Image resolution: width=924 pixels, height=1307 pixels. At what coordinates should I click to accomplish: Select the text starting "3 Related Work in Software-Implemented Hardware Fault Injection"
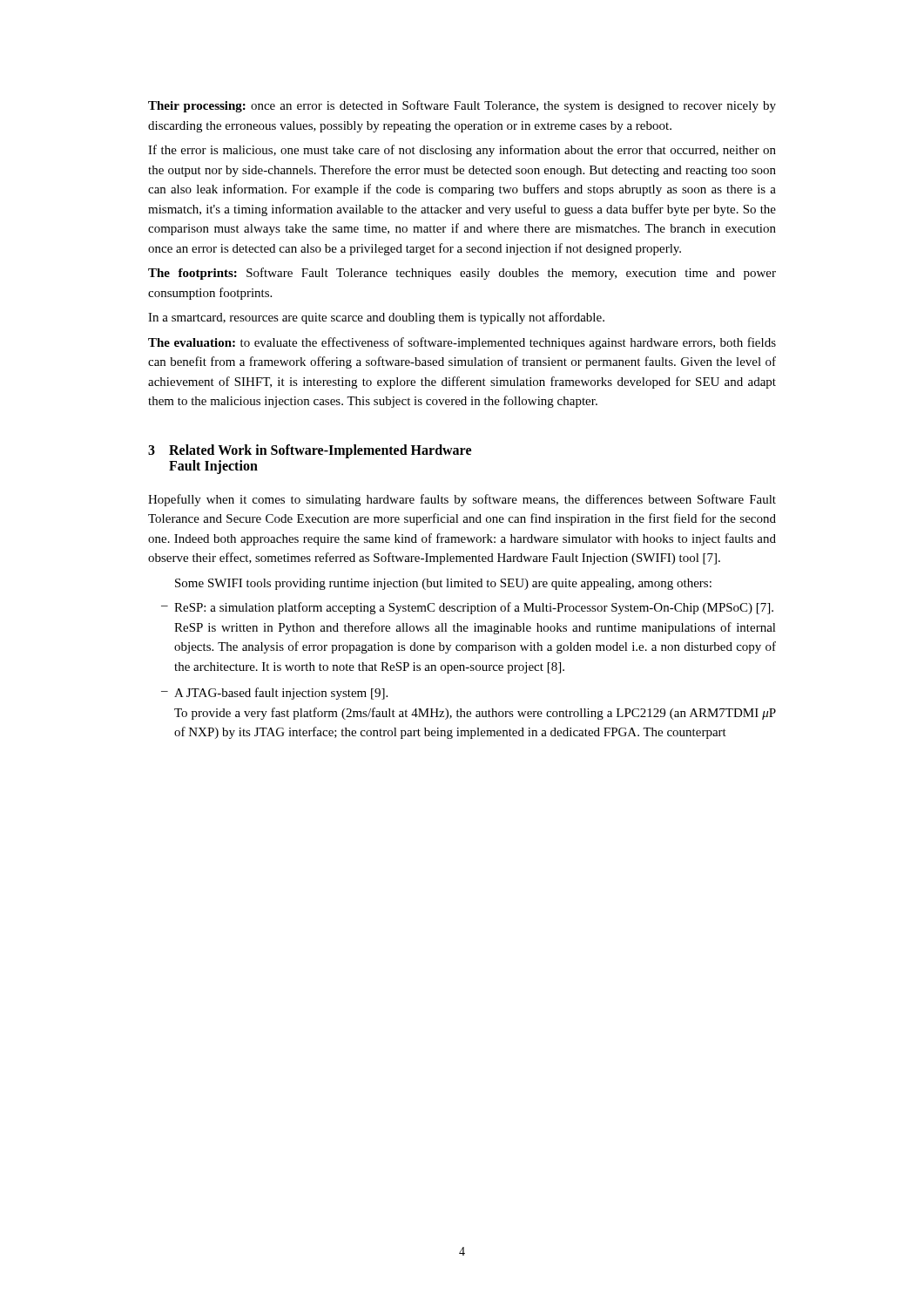pos(310,457)
